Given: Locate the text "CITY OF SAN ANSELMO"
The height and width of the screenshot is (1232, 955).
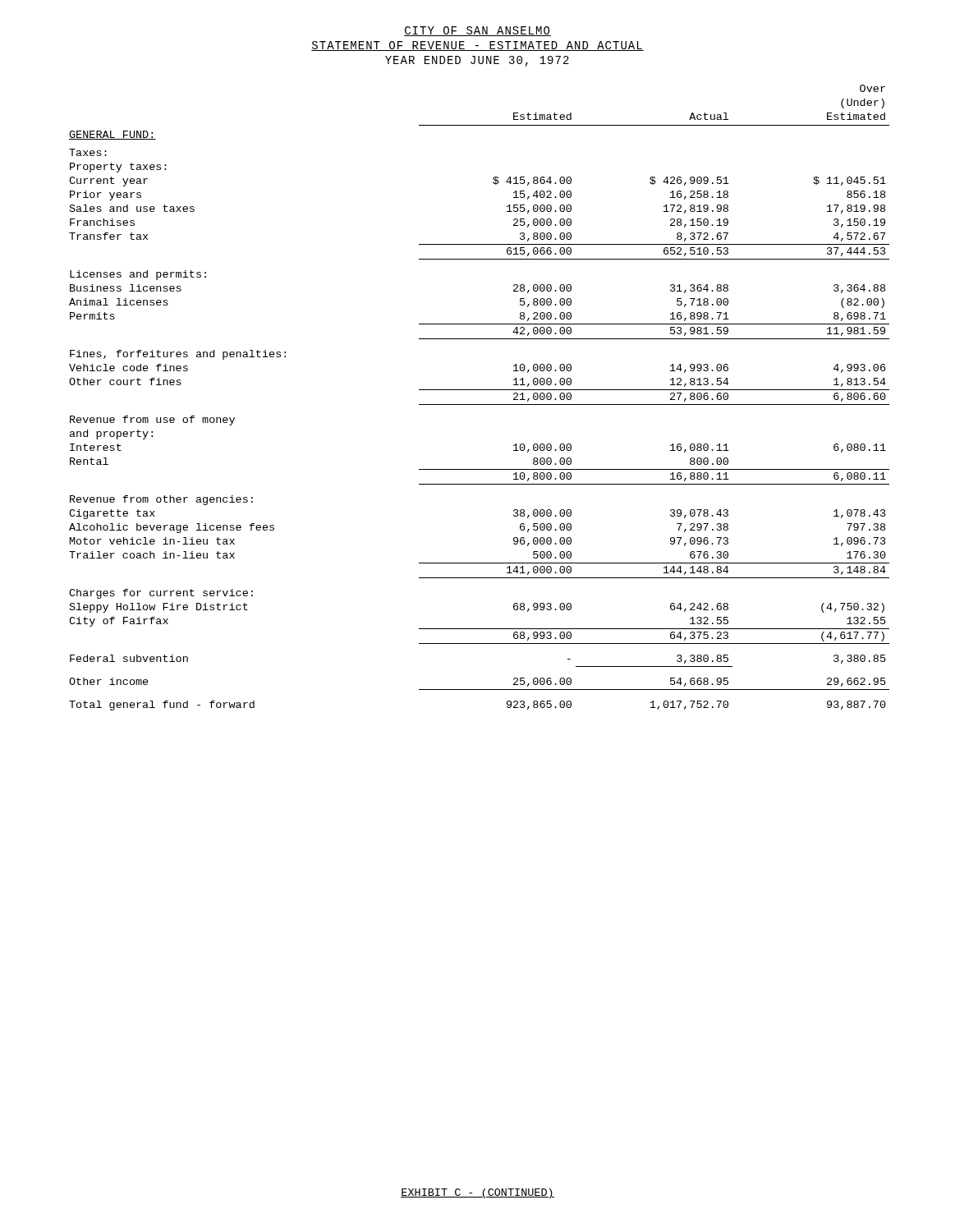Looking at the screenshot, I should [x=478, y=31].
